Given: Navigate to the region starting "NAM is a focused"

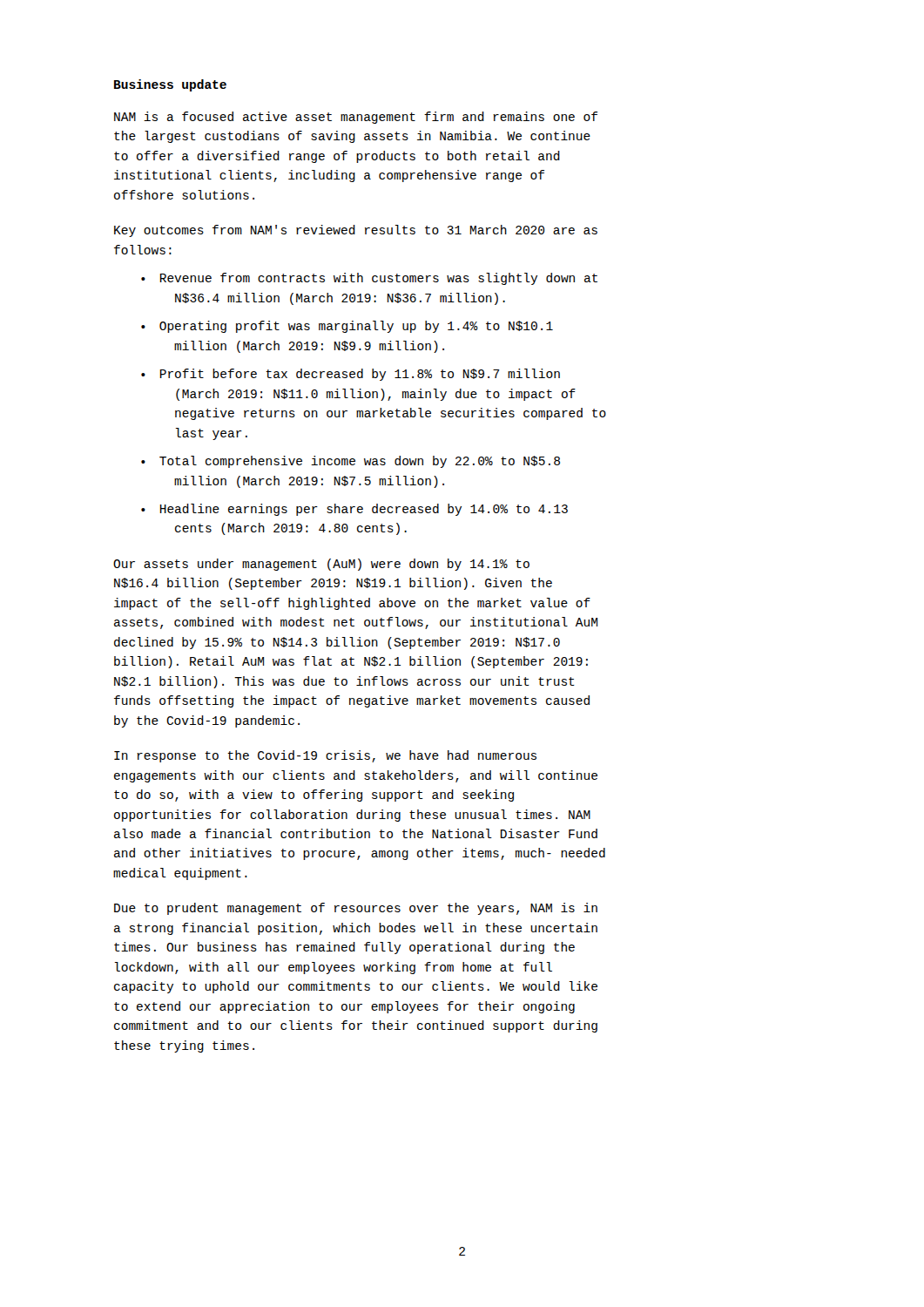Looking at the screenshot, I should coord(356,157).
